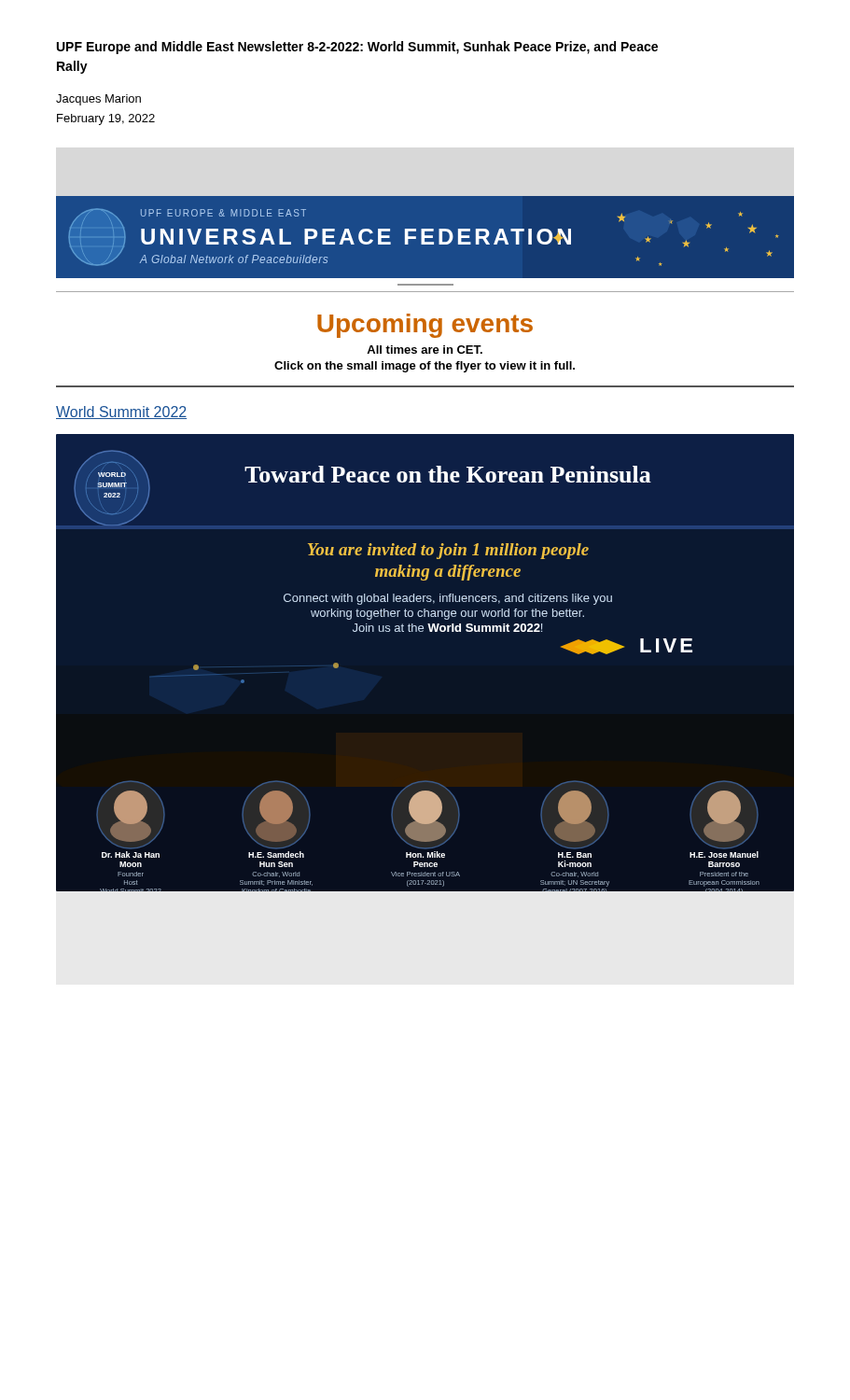Select the logo

(425, 237)
